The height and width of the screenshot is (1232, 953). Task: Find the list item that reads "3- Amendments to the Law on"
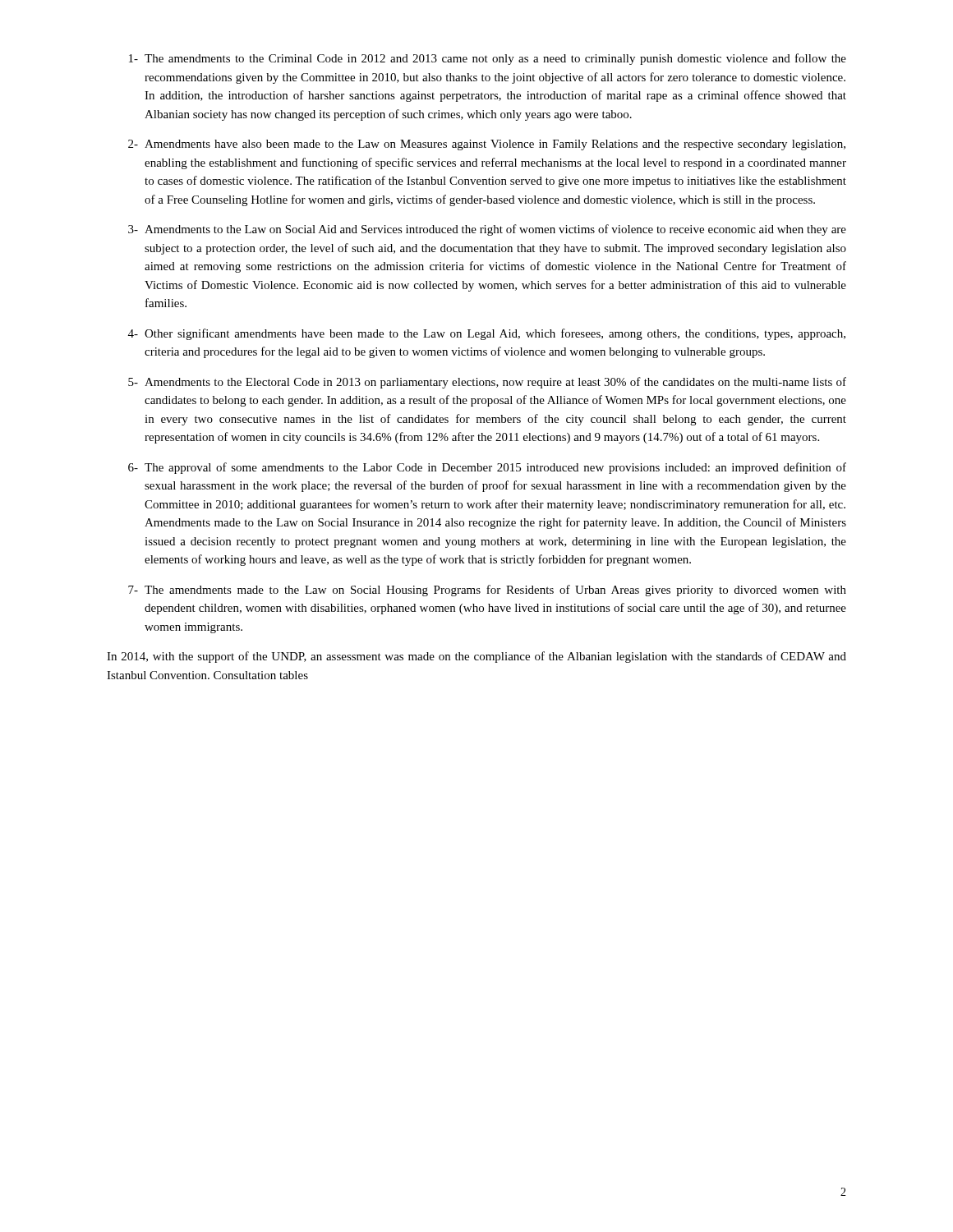(x=476, y=266)
